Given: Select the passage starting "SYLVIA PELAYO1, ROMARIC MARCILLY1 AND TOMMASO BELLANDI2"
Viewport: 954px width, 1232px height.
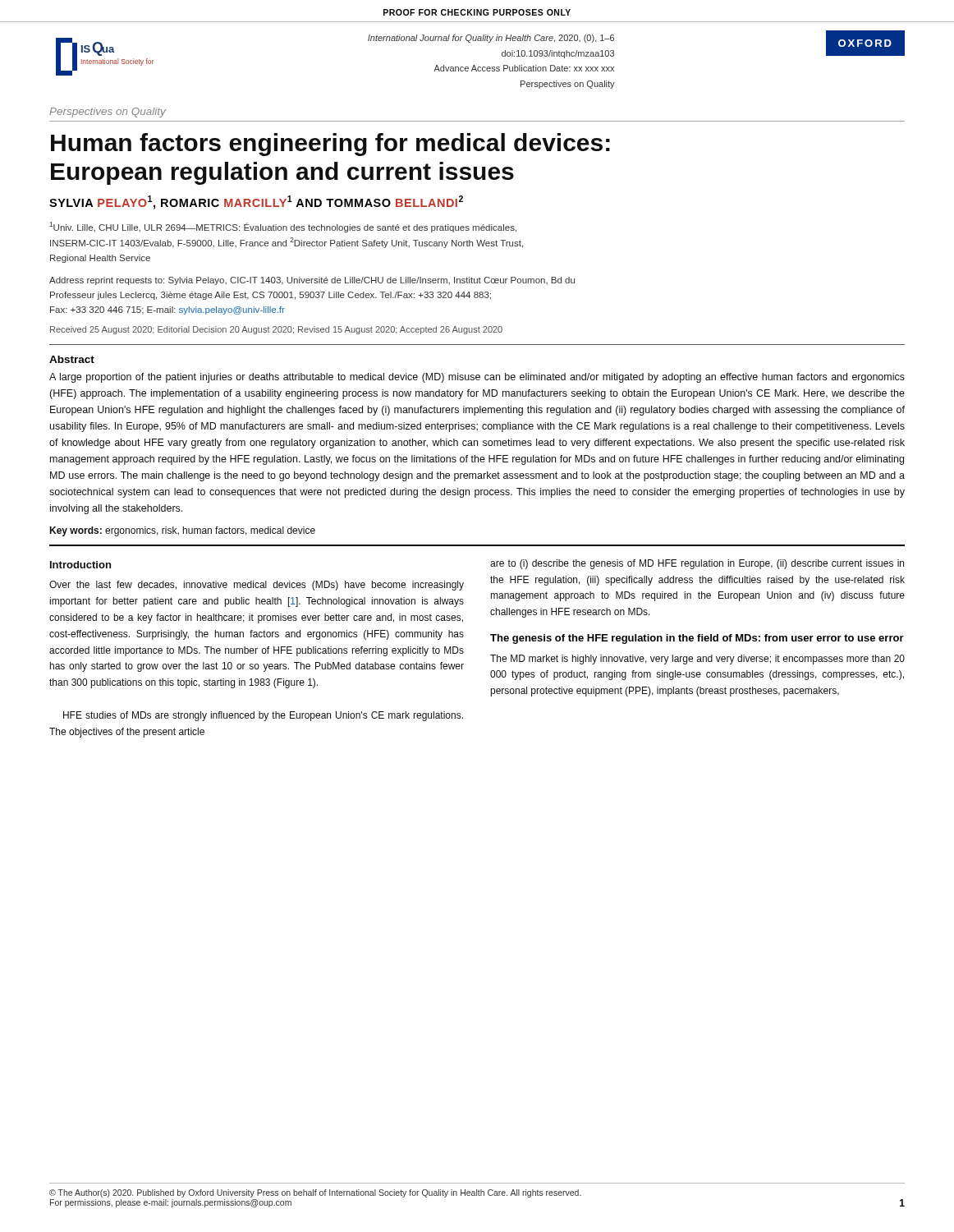Looking at the screenshot, I should pyautogui.click(x=256, y=202).
